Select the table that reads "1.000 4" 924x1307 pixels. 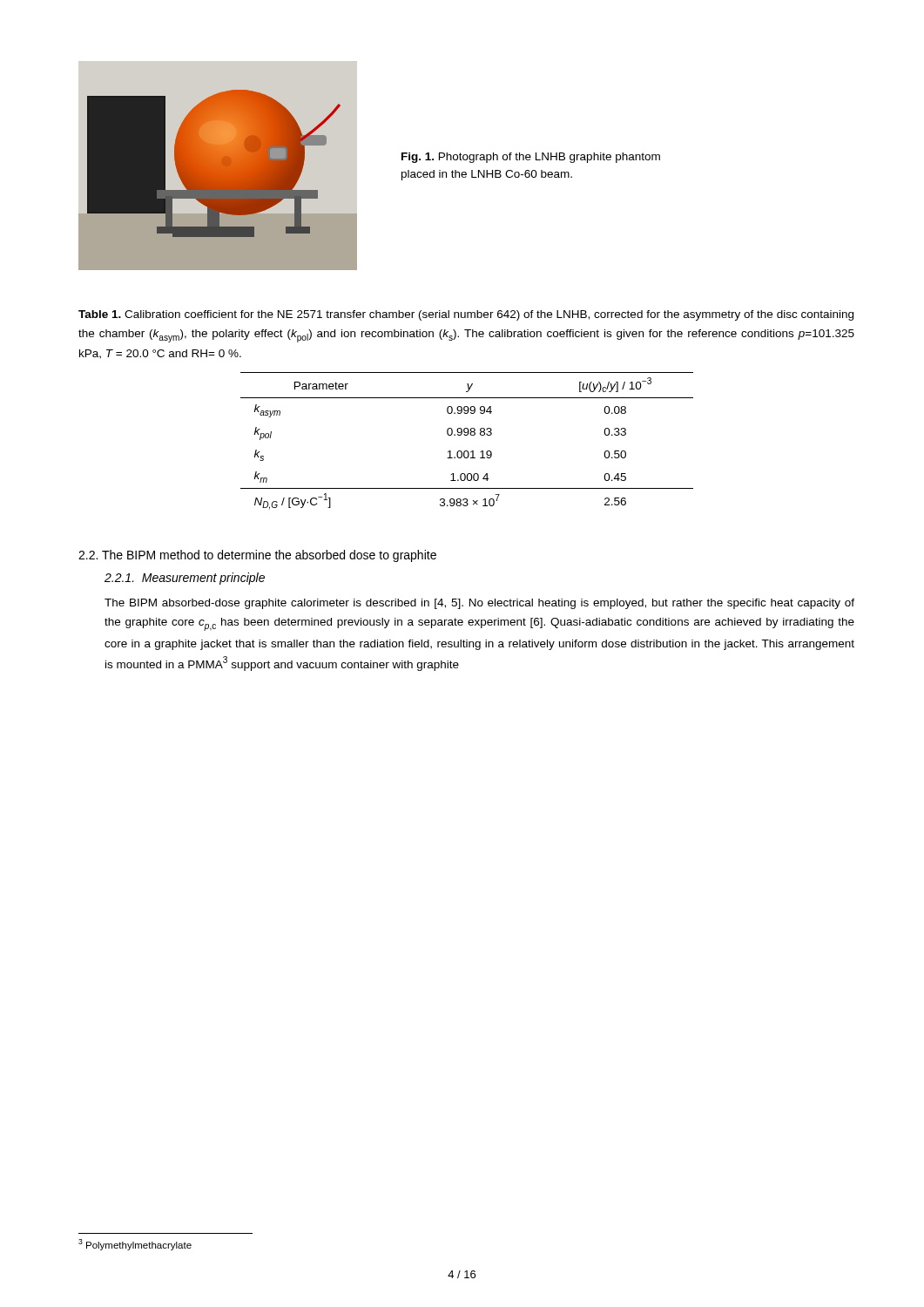466,443
